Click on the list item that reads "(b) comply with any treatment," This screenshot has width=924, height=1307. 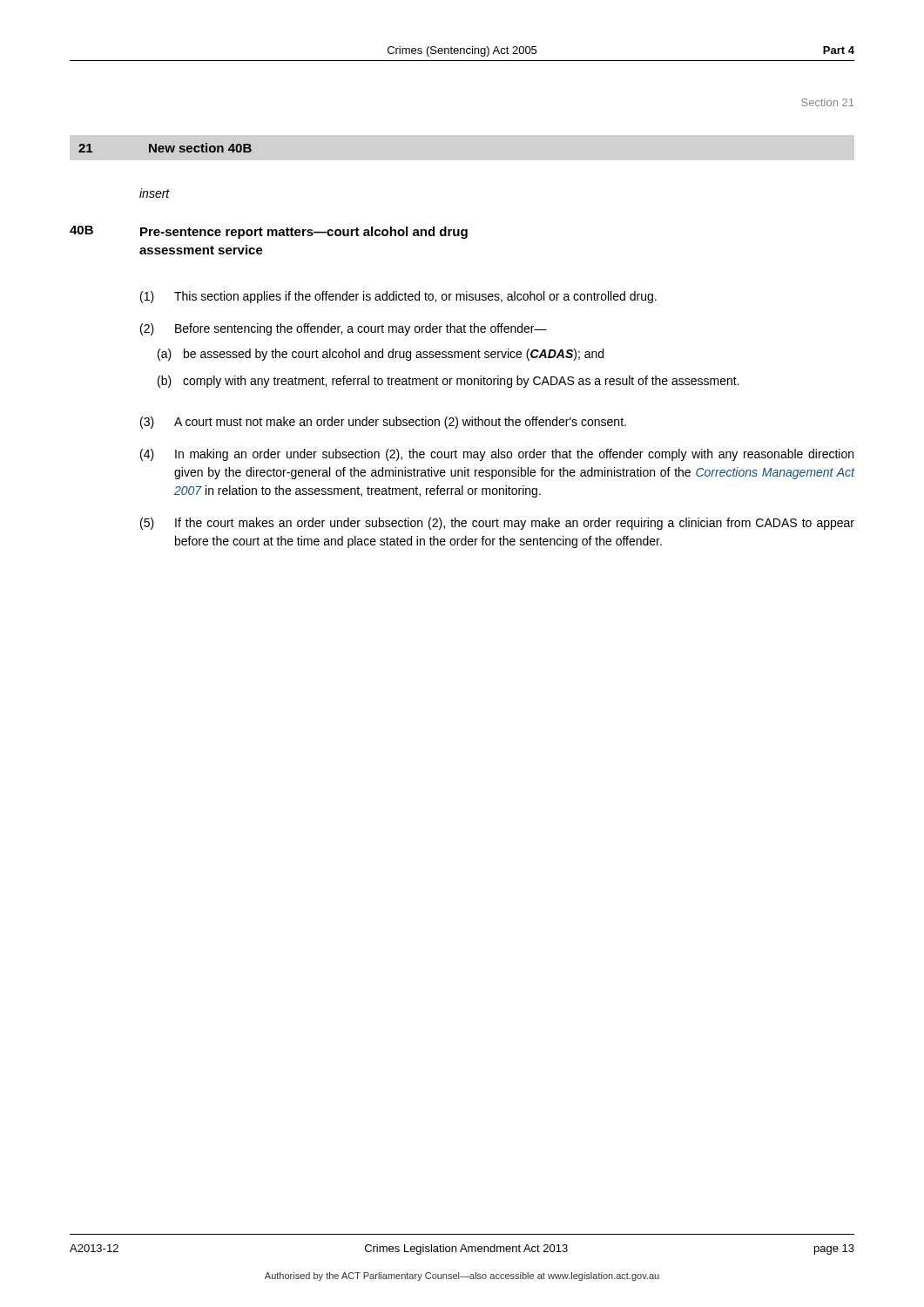pos(506,381)
